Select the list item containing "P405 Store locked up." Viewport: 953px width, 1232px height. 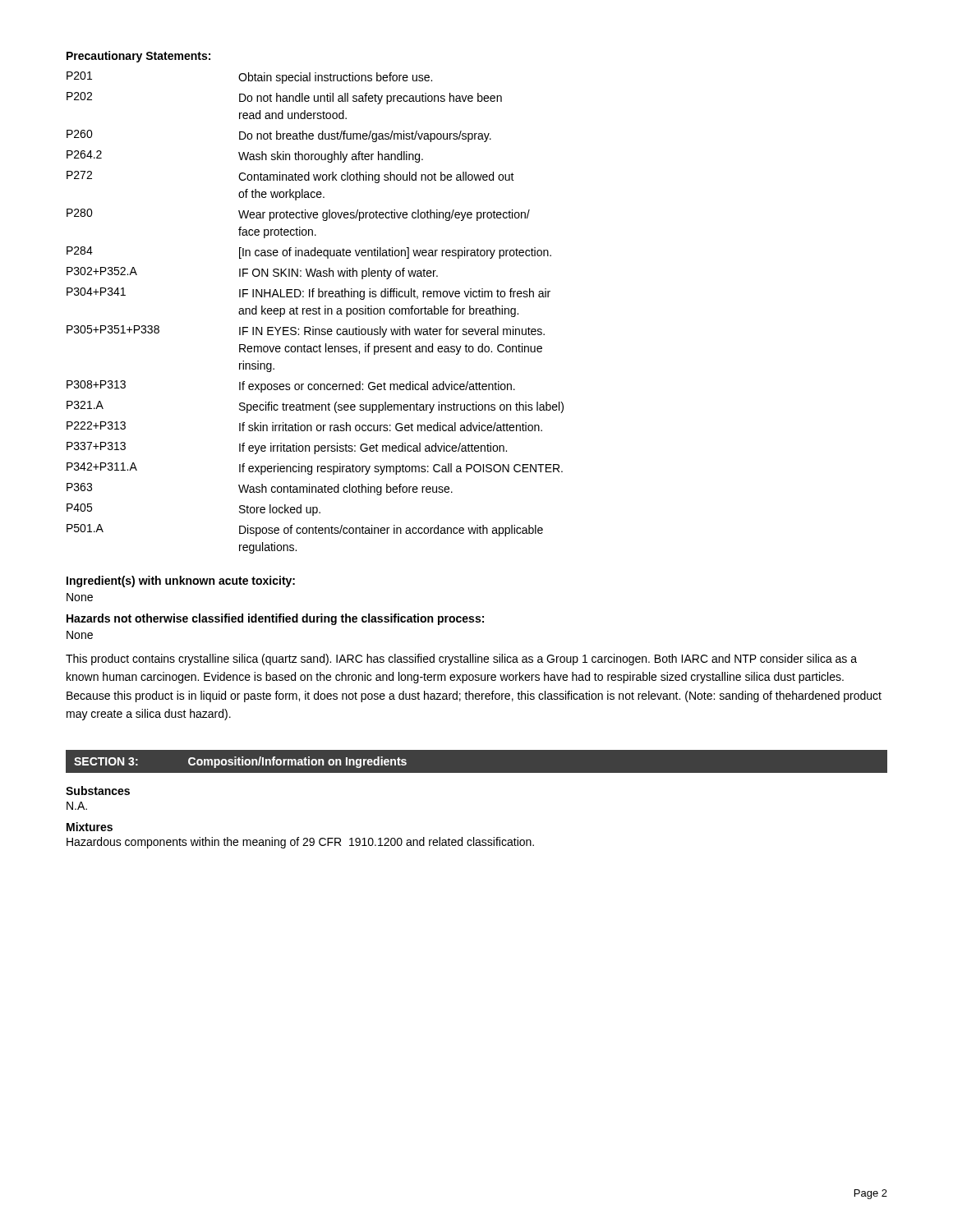tap(79, 510)
